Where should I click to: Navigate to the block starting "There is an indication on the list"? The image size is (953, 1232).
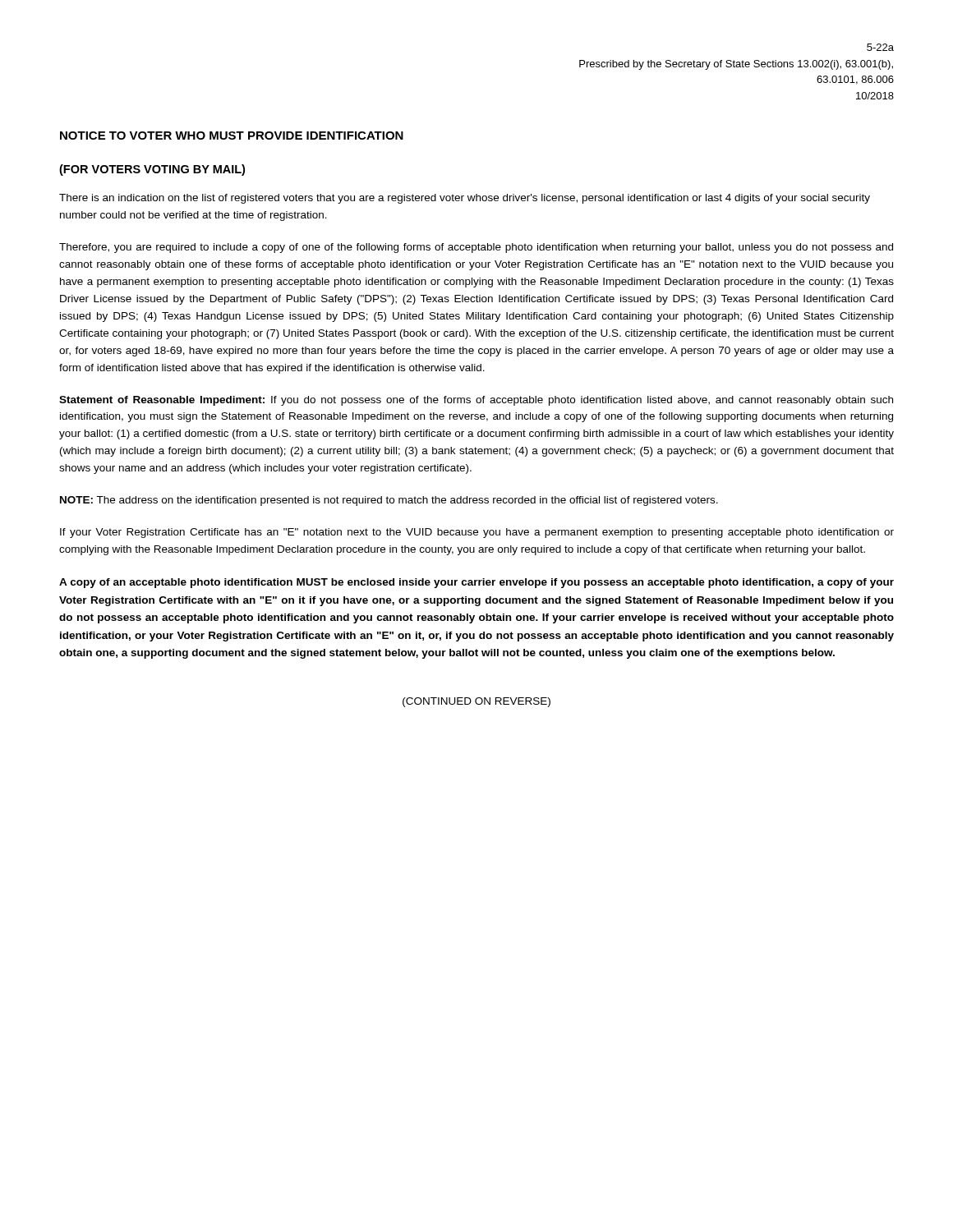465,206
